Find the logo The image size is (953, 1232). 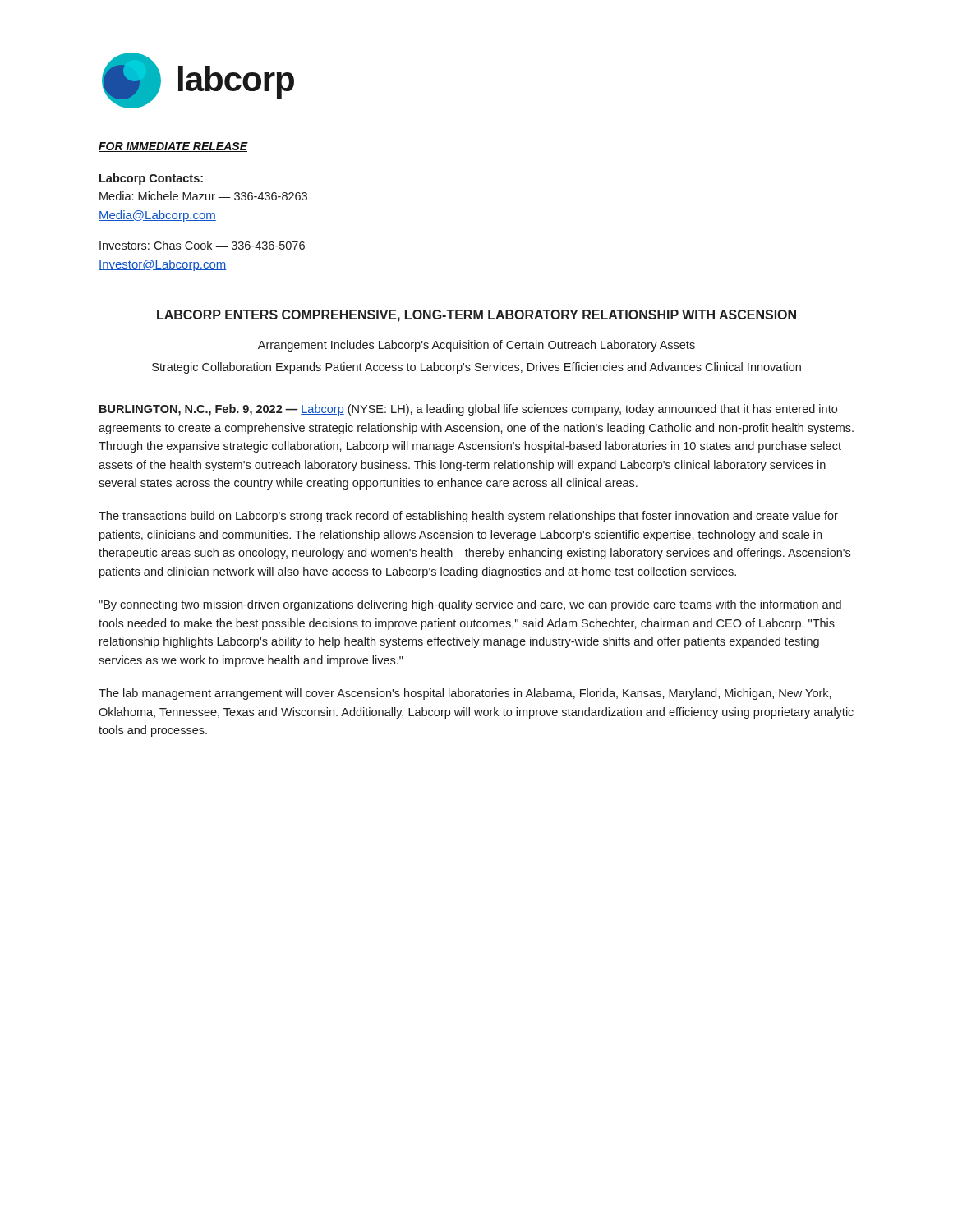[476, 79]
